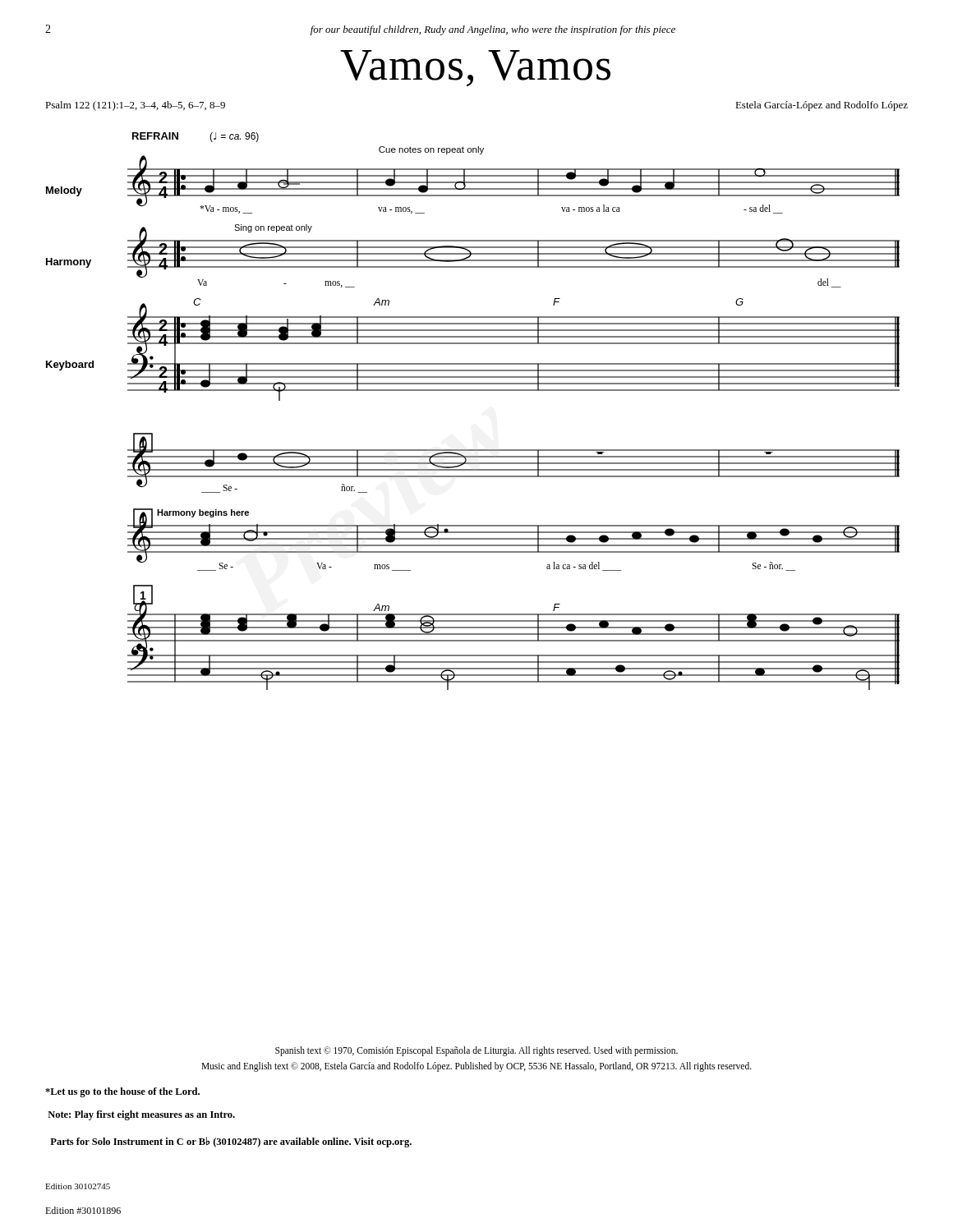Click the passage that begins "Parts for Solo Instrument in C or B♭"

tap(228, 1142)
